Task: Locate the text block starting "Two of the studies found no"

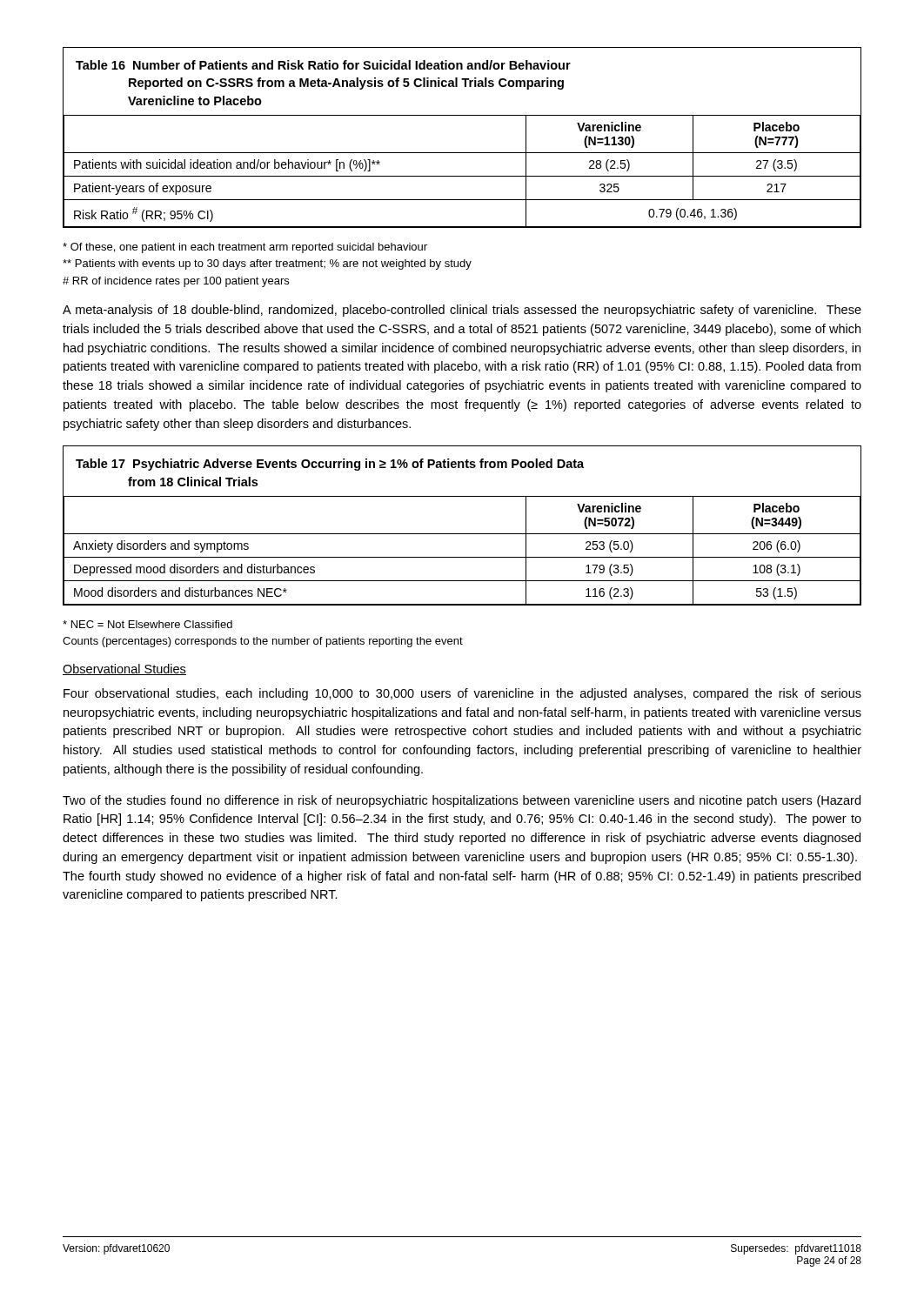Action: pos(462,847)
